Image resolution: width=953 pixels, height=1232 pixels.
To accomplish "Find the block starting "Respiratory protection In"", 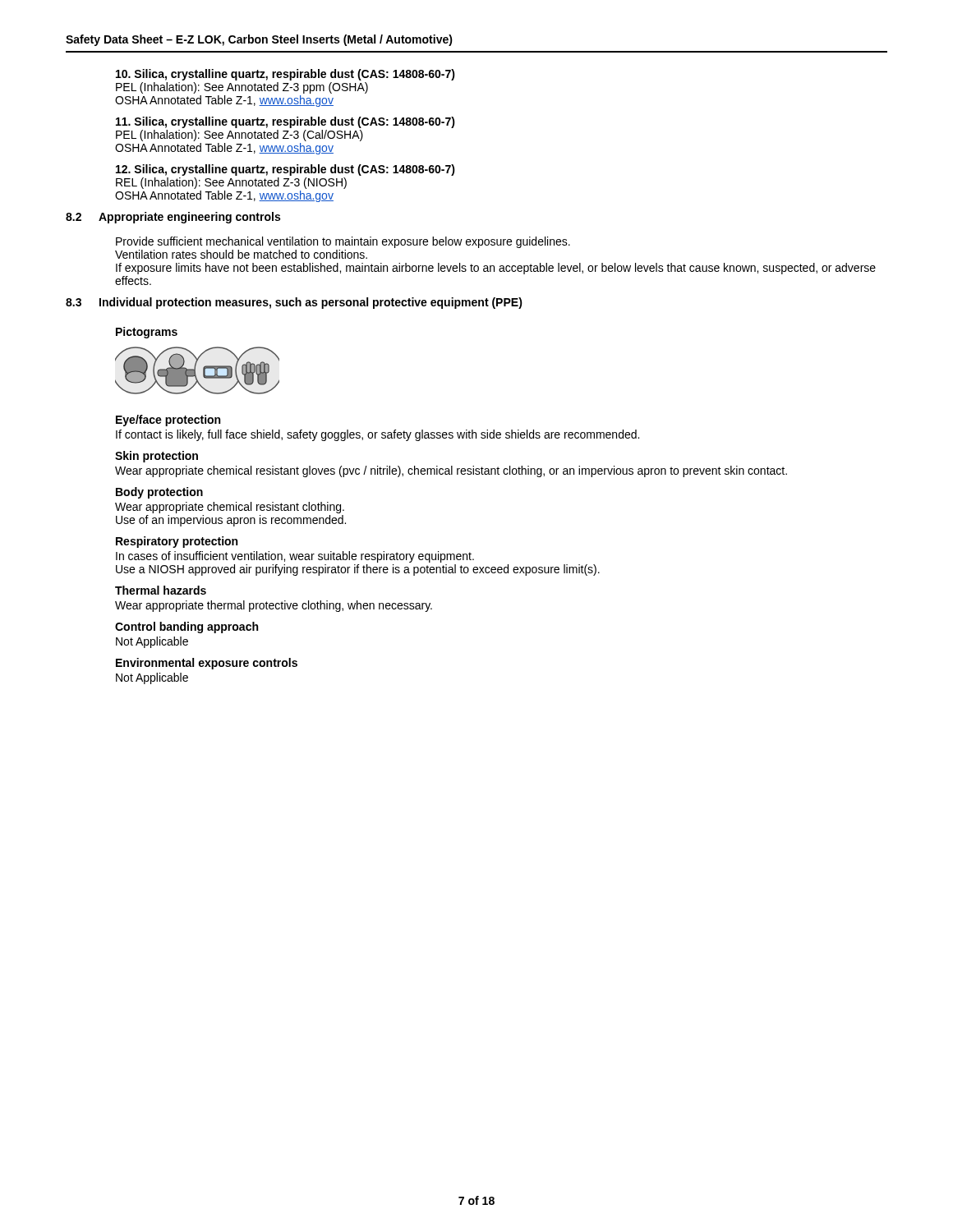I will tap(501, 555).
